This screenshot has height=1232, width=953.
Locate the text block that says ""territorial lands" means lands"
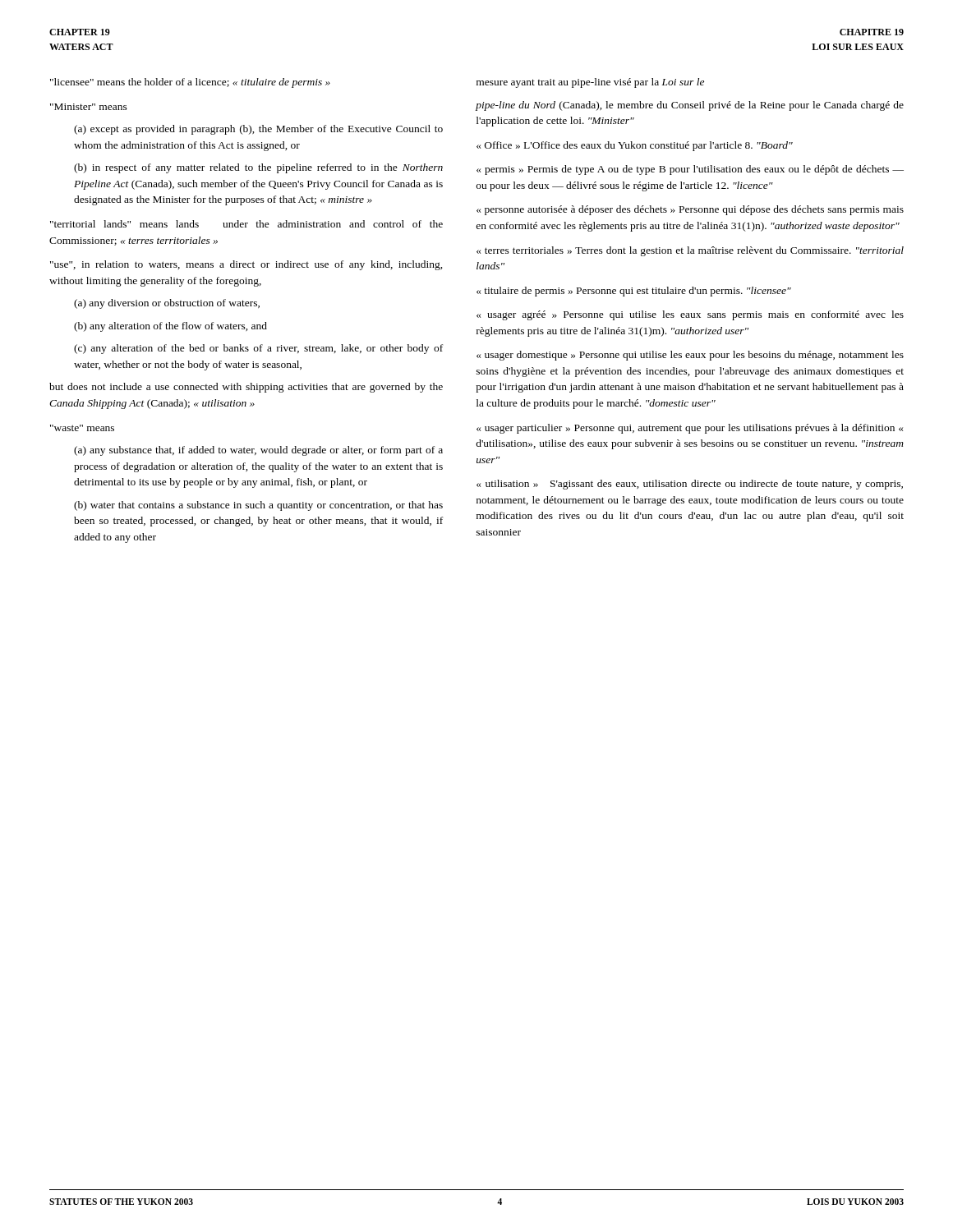coord(246,232)
